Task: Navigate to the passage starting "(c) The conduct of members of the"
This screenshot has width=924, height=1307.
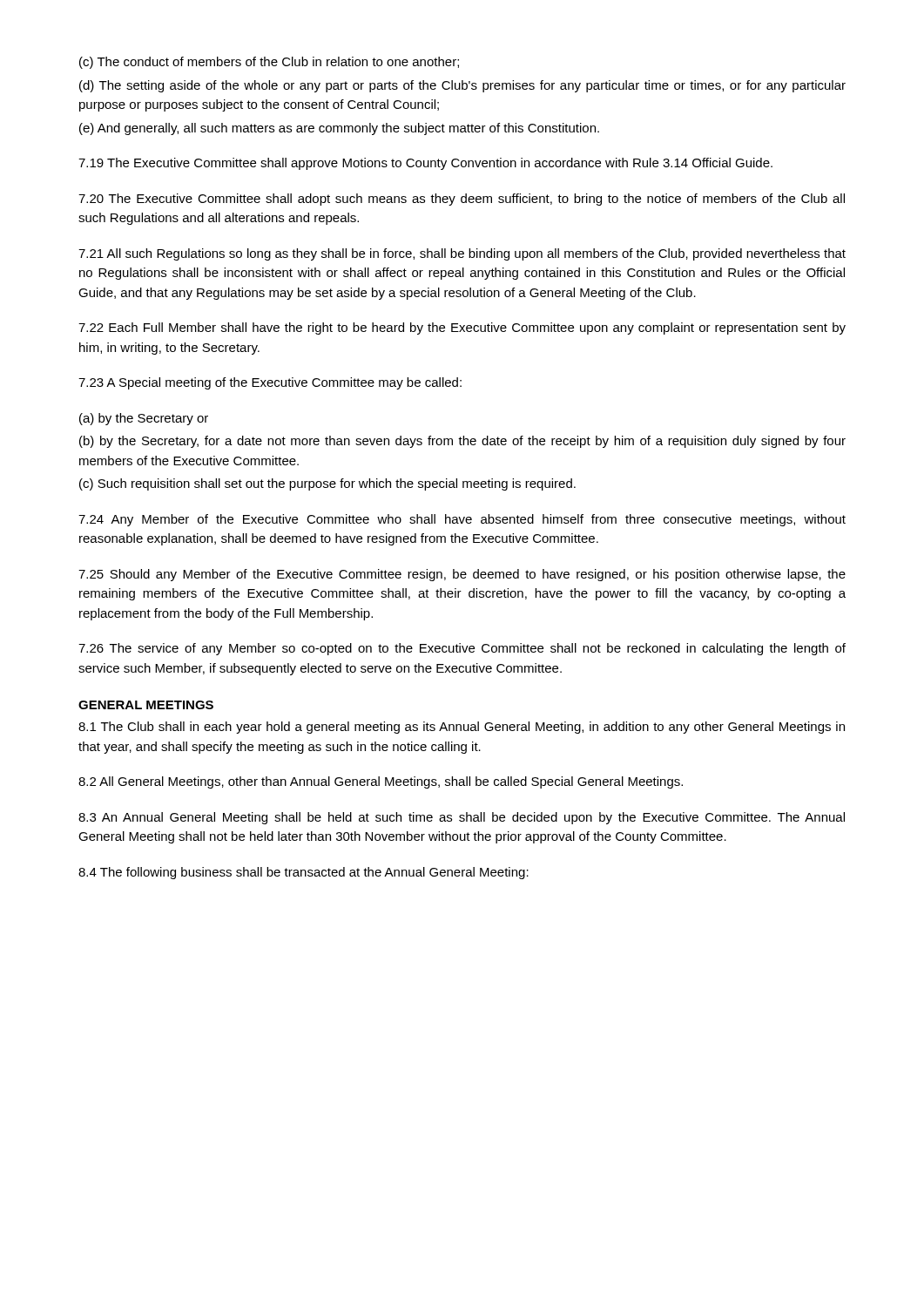Action: click(x=269, y=61)
